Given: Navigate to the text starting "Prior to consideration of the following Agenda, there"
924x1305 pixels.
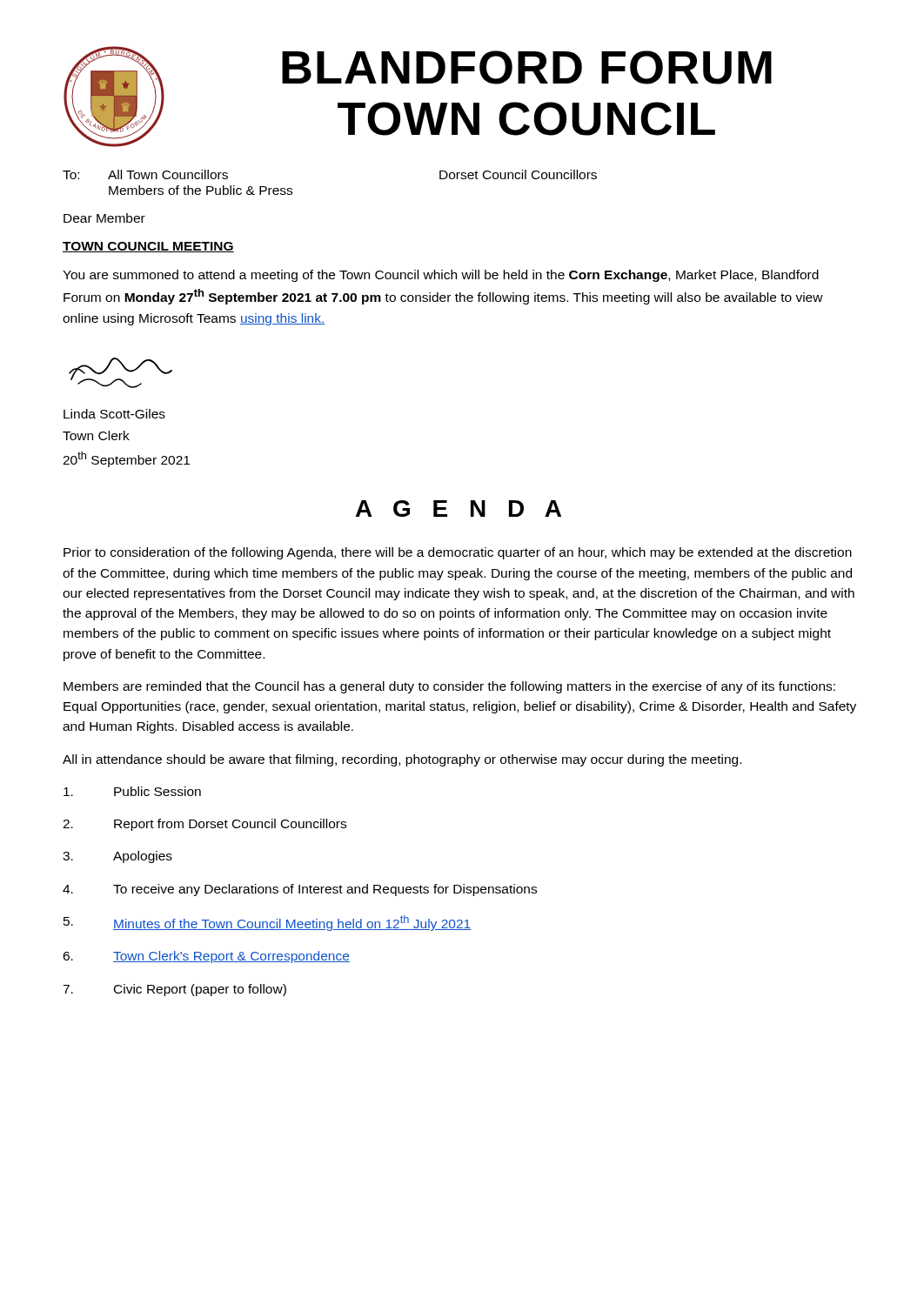Looking at the screenshot, I should pos(459,603).
